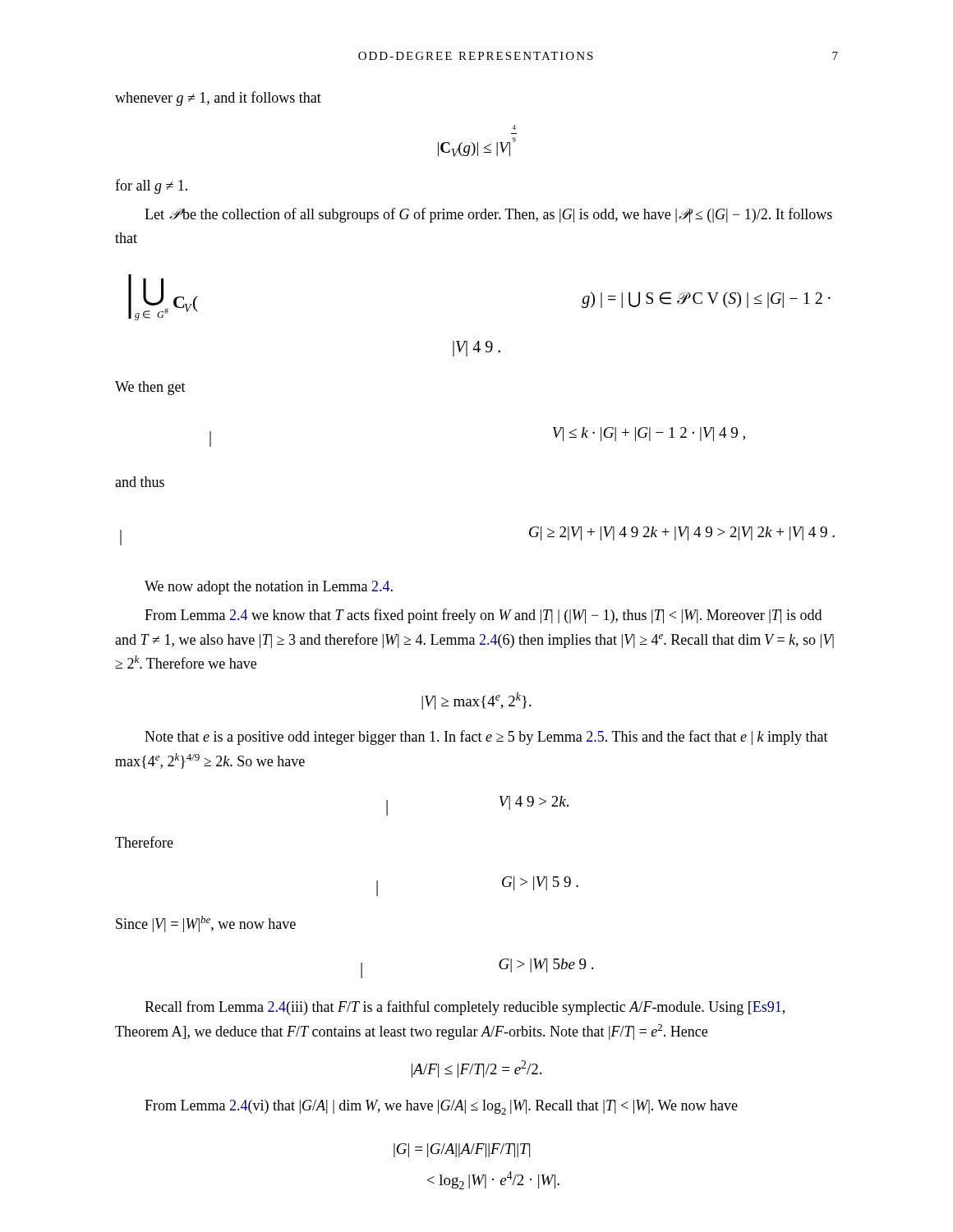Image resolution: width=953 pixels, height=1232 pixels.
Task: Select the element starting "|G| > |V|"
Action: [x=377, y=886]
